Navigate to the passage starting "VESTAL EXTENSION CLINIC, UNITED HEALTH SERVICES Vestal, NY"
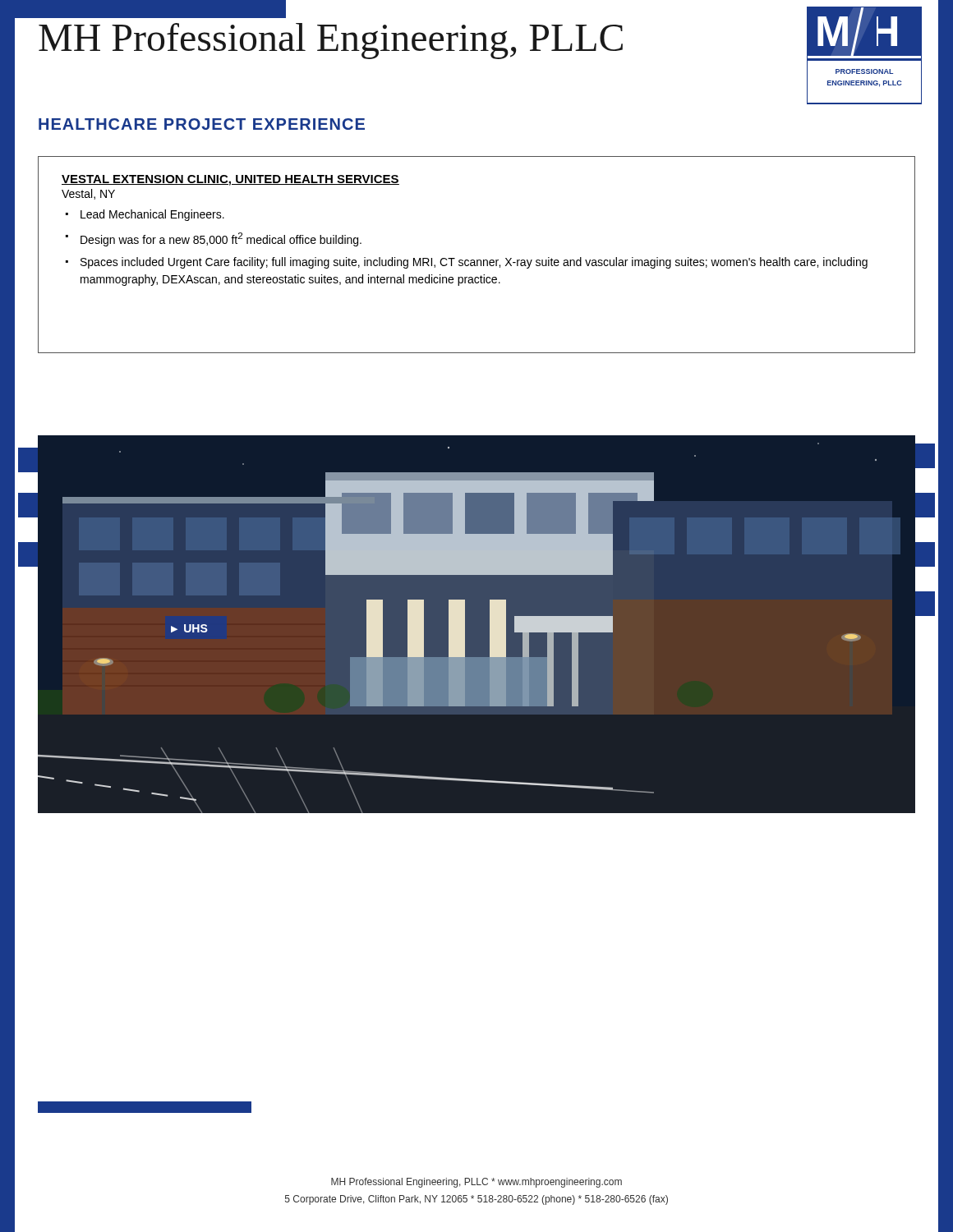The image size is (953, 1232). 230,186
